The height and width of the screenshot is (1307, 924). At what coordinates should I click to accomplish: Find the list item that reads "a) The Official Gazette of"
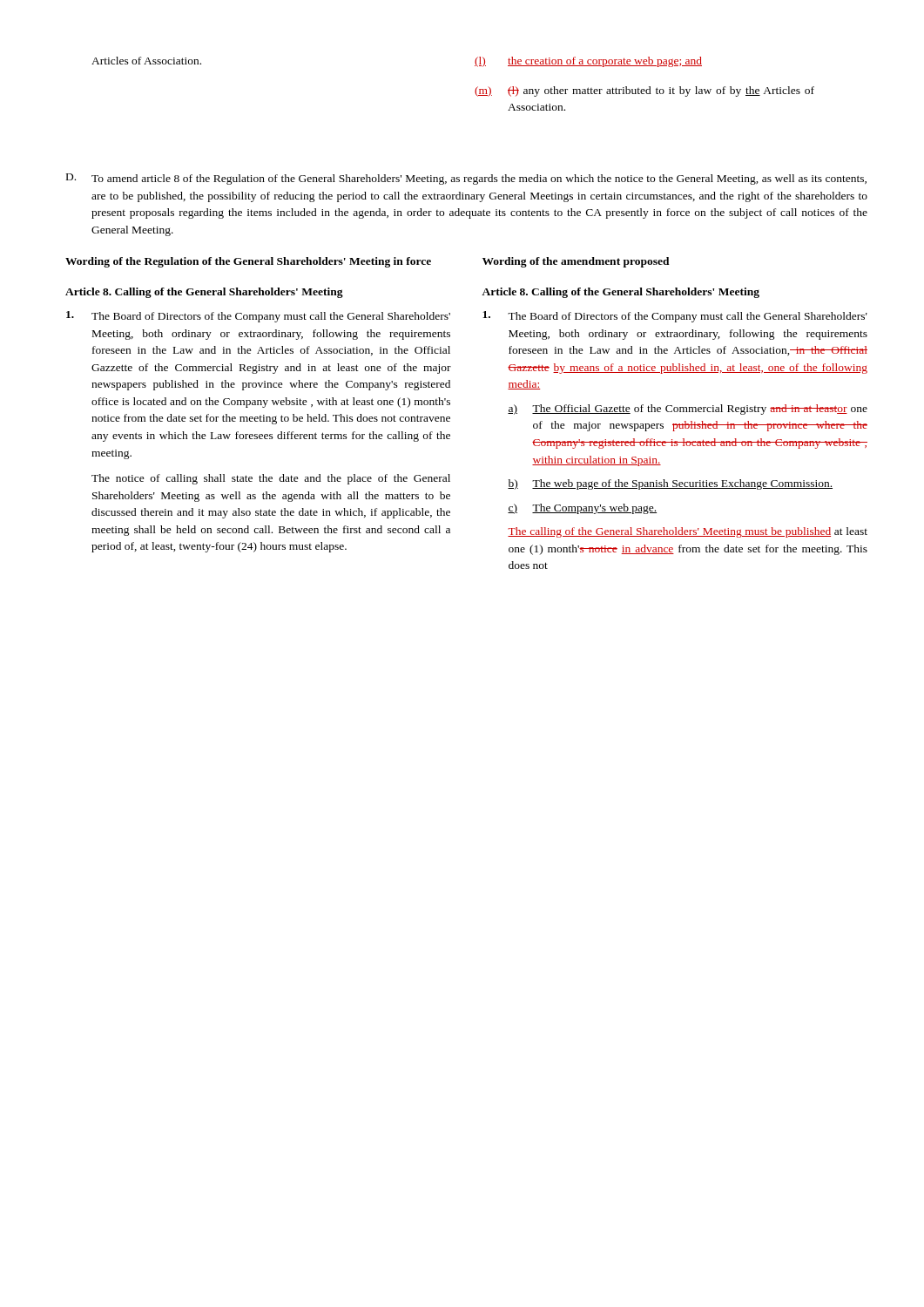tap(688, 434)
